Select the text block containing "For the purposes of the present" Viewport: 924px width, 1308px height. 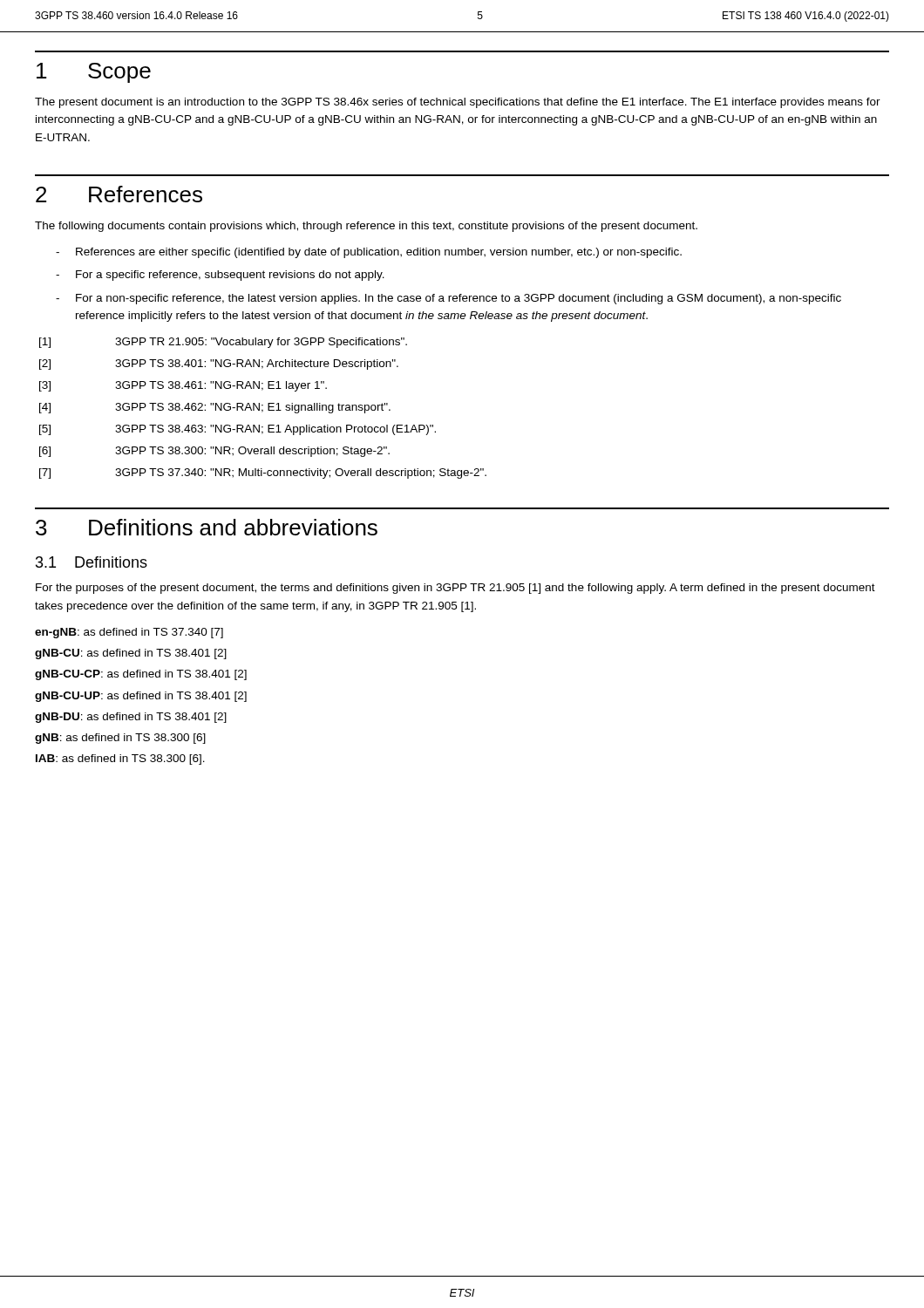pos(455,597)
